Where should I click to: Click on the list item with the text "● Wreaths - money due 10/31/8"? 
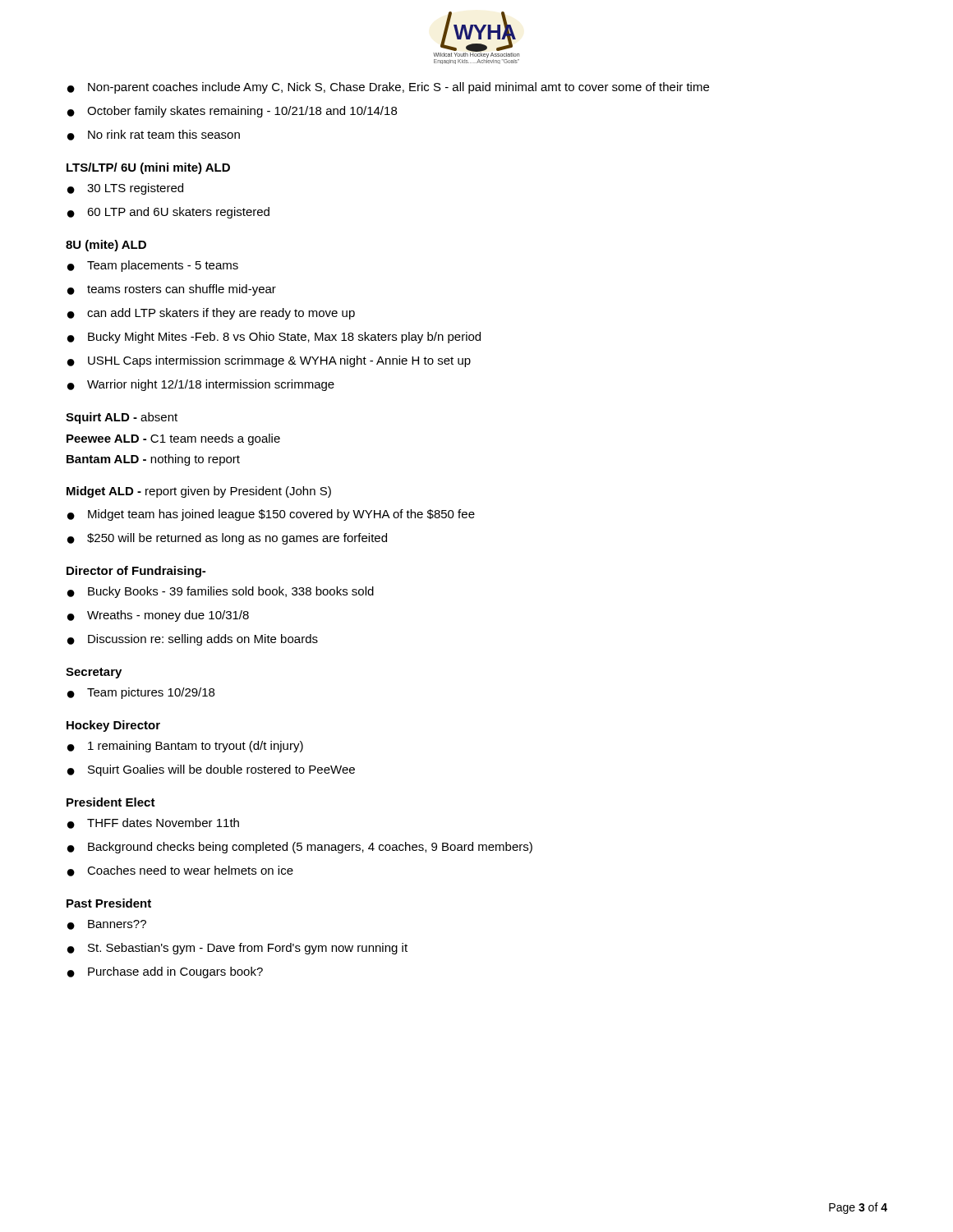[158, 616]
